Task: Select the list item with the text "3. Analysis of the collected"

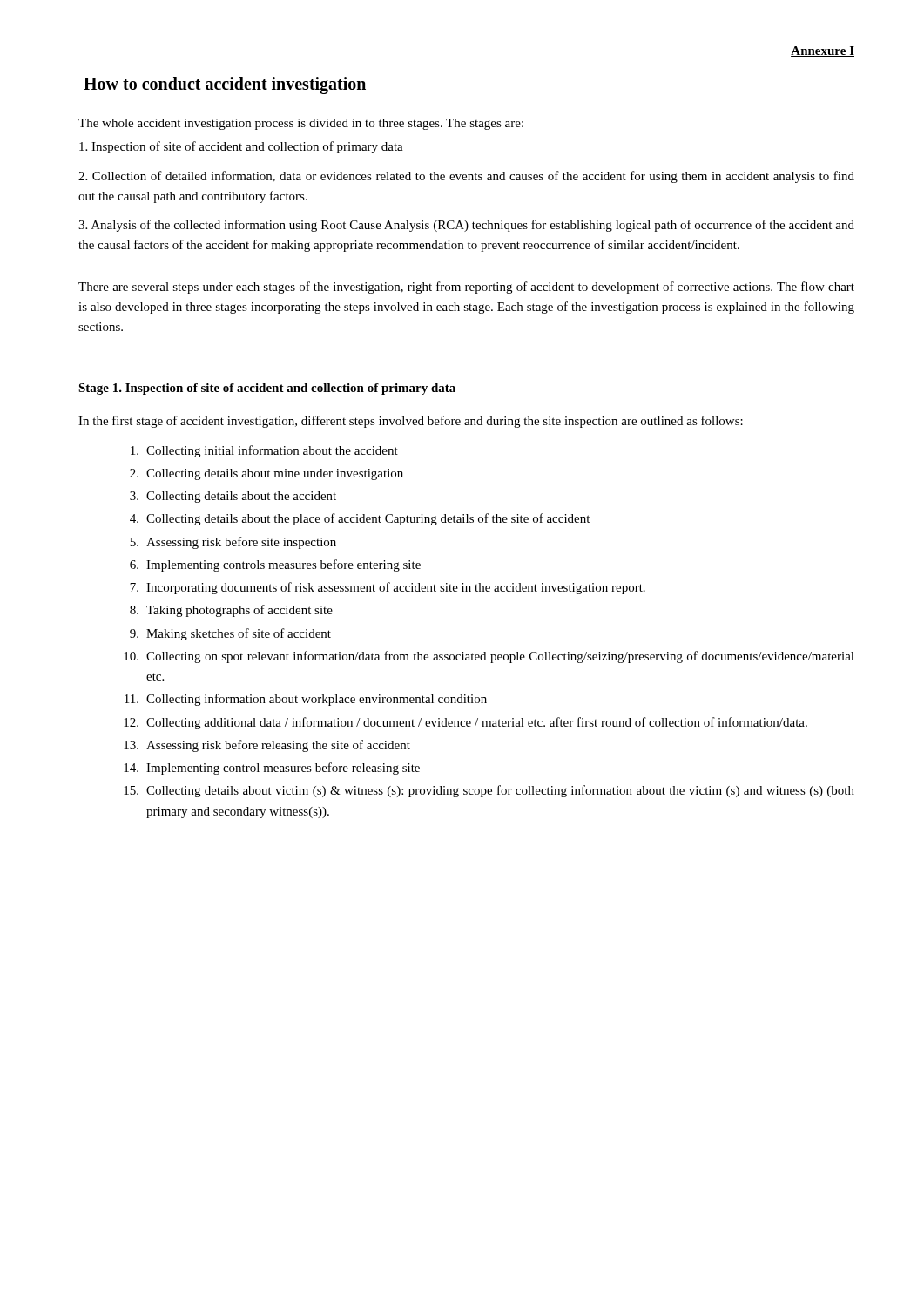Action: click(x=466, y=235)
